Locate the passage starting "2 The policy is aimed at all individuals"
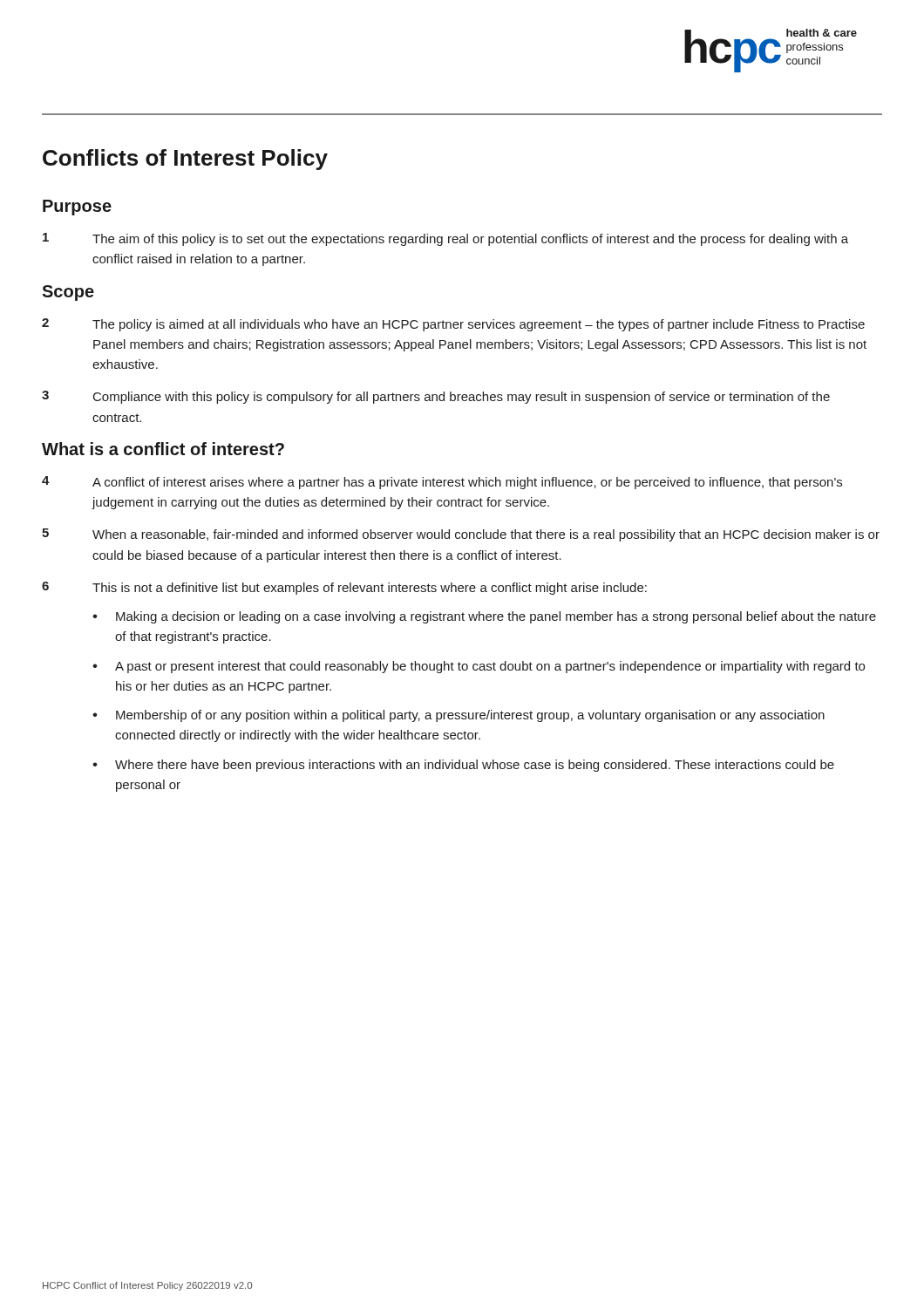Viewport: 924px width, 1308px height. pos(462,344)
